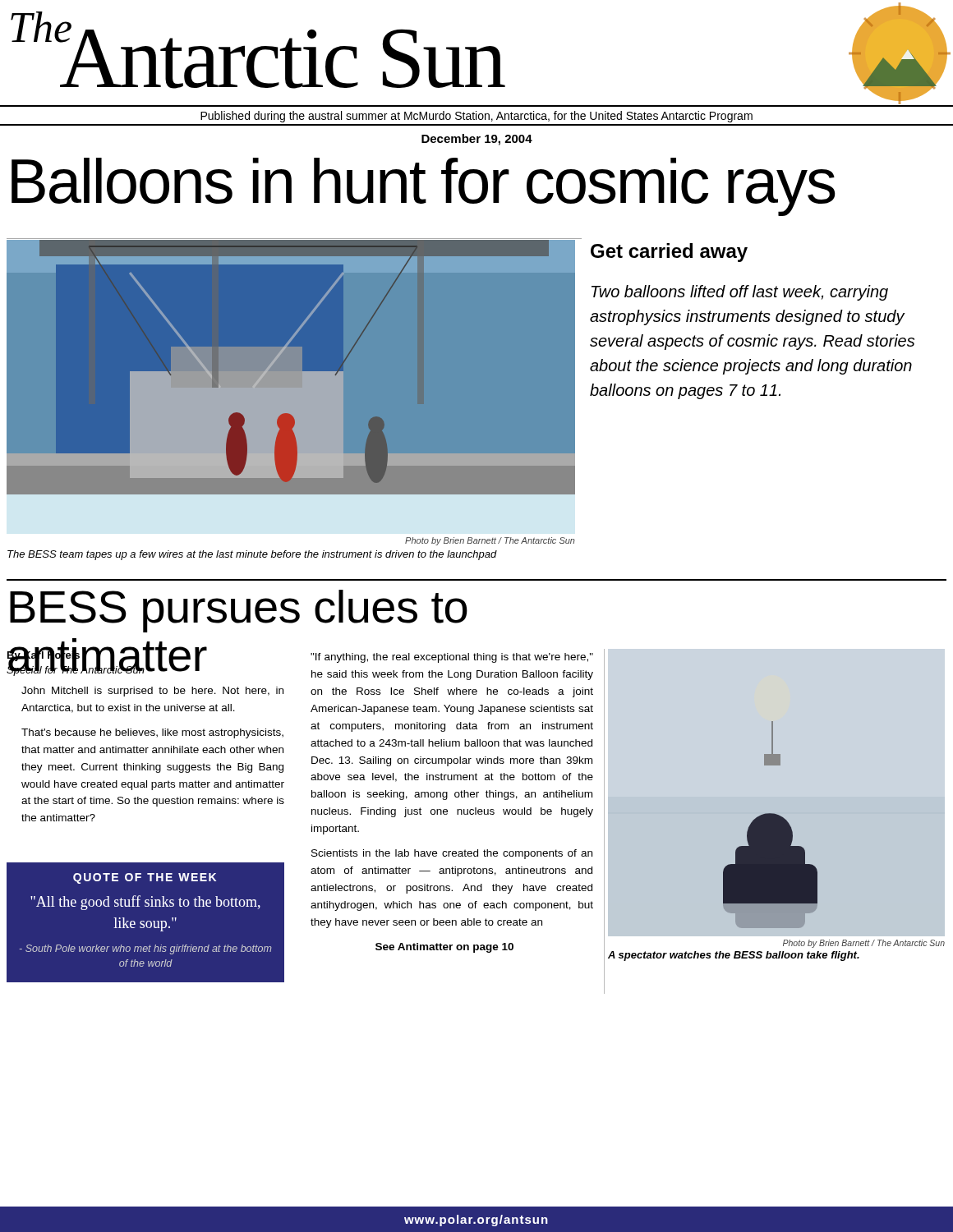Point to "BESS pursues clues to antimatter"

pos(238,631)
